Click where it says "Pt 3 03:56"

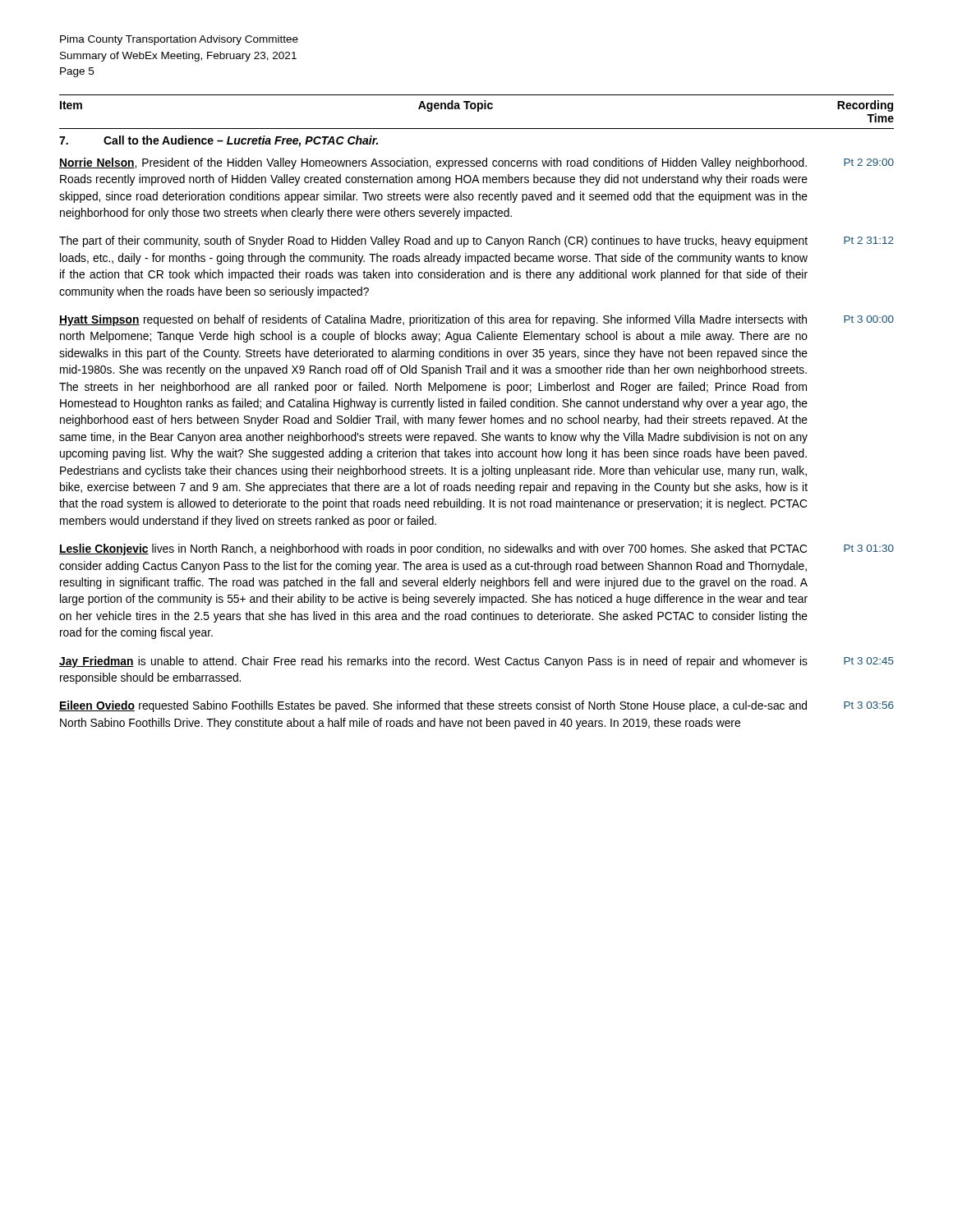click(869, 705)
